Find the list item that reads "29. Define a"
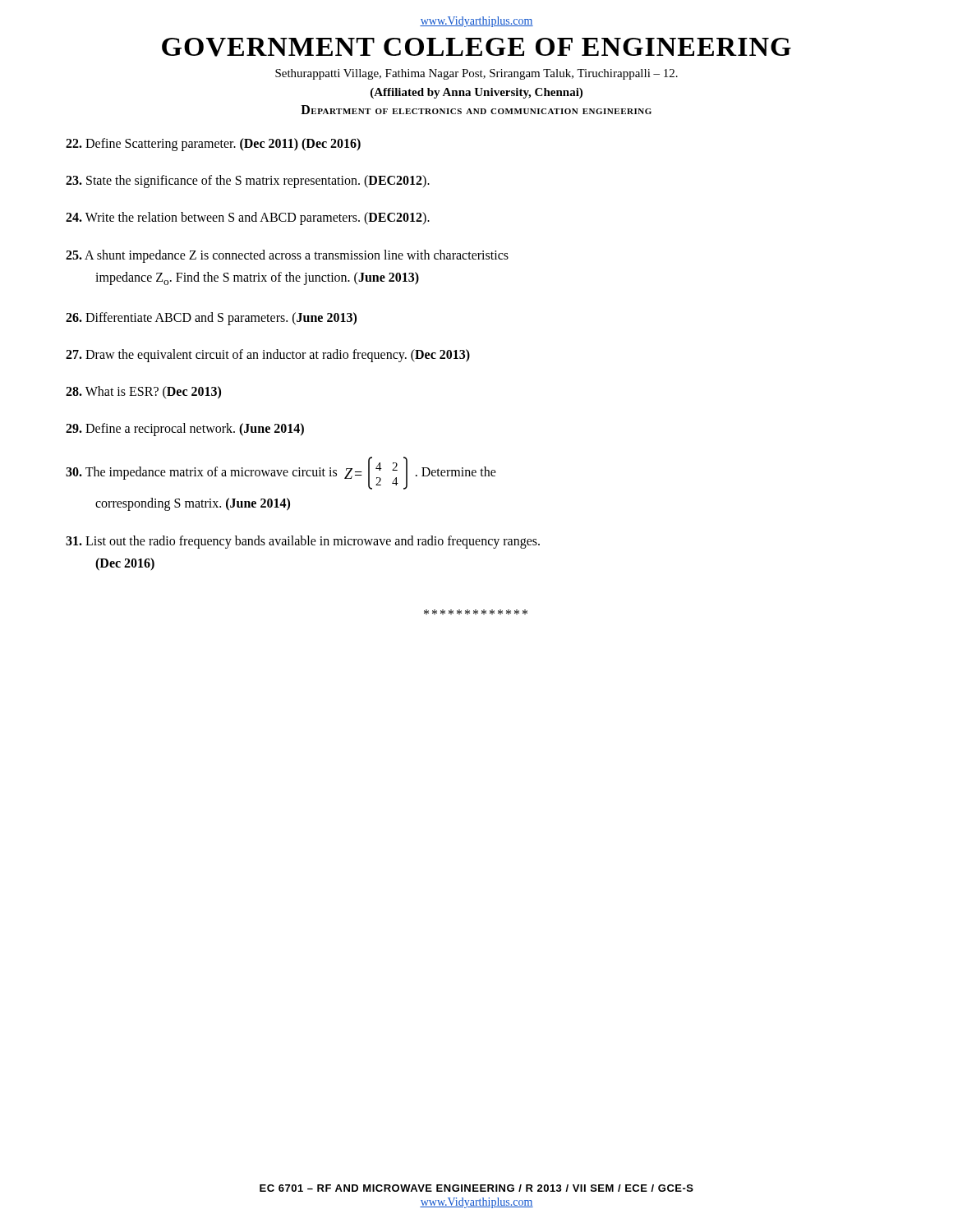Image resolution: width=953 pixels, height=1232 pixels. [x=185, y=428]
